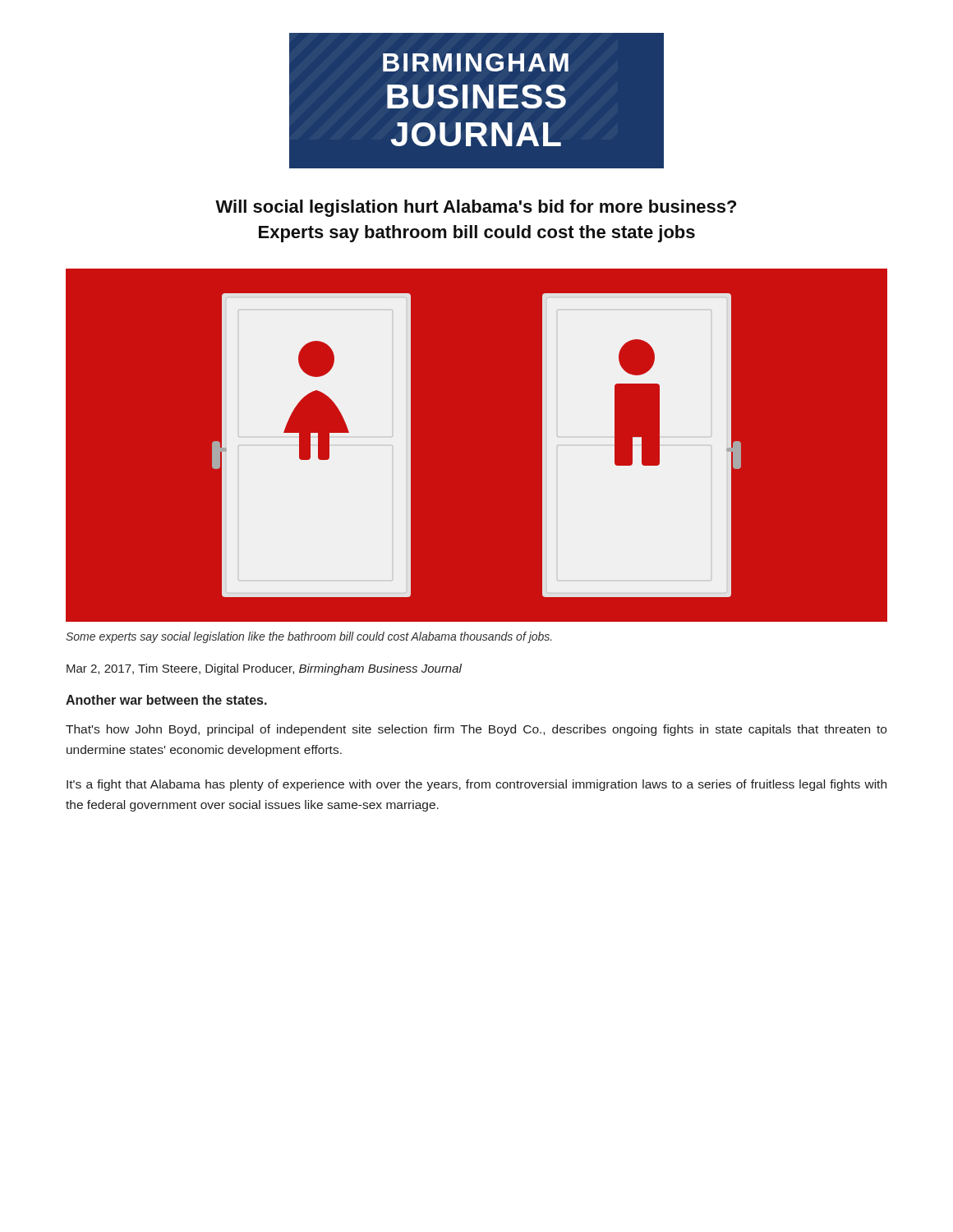Find the region starting "Mar 2, 2017, Tim Steere,"
The image size is (953, 1232).
tap(264, 668)
